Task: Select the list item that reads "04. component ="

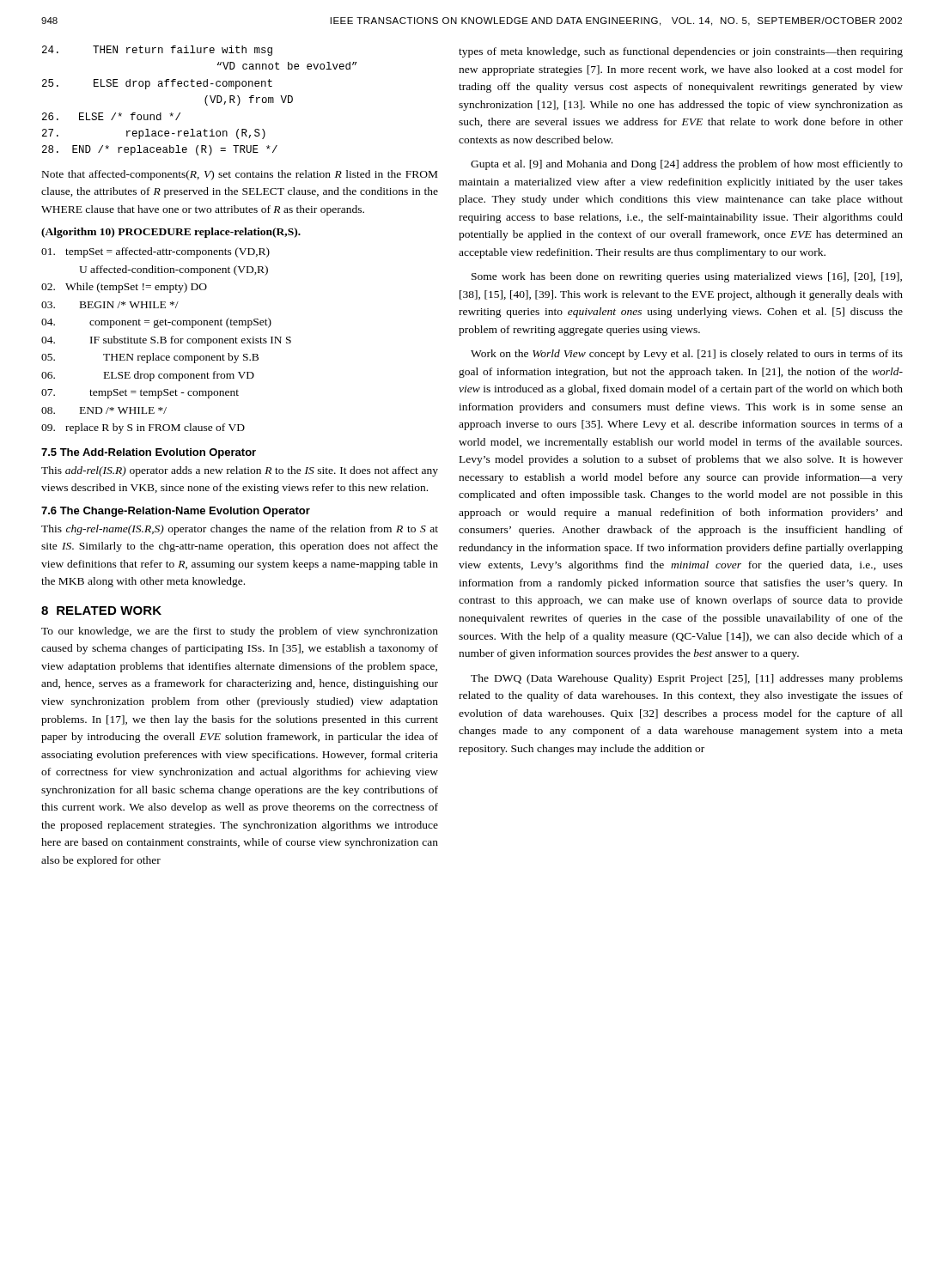Action: click(240, 322)
